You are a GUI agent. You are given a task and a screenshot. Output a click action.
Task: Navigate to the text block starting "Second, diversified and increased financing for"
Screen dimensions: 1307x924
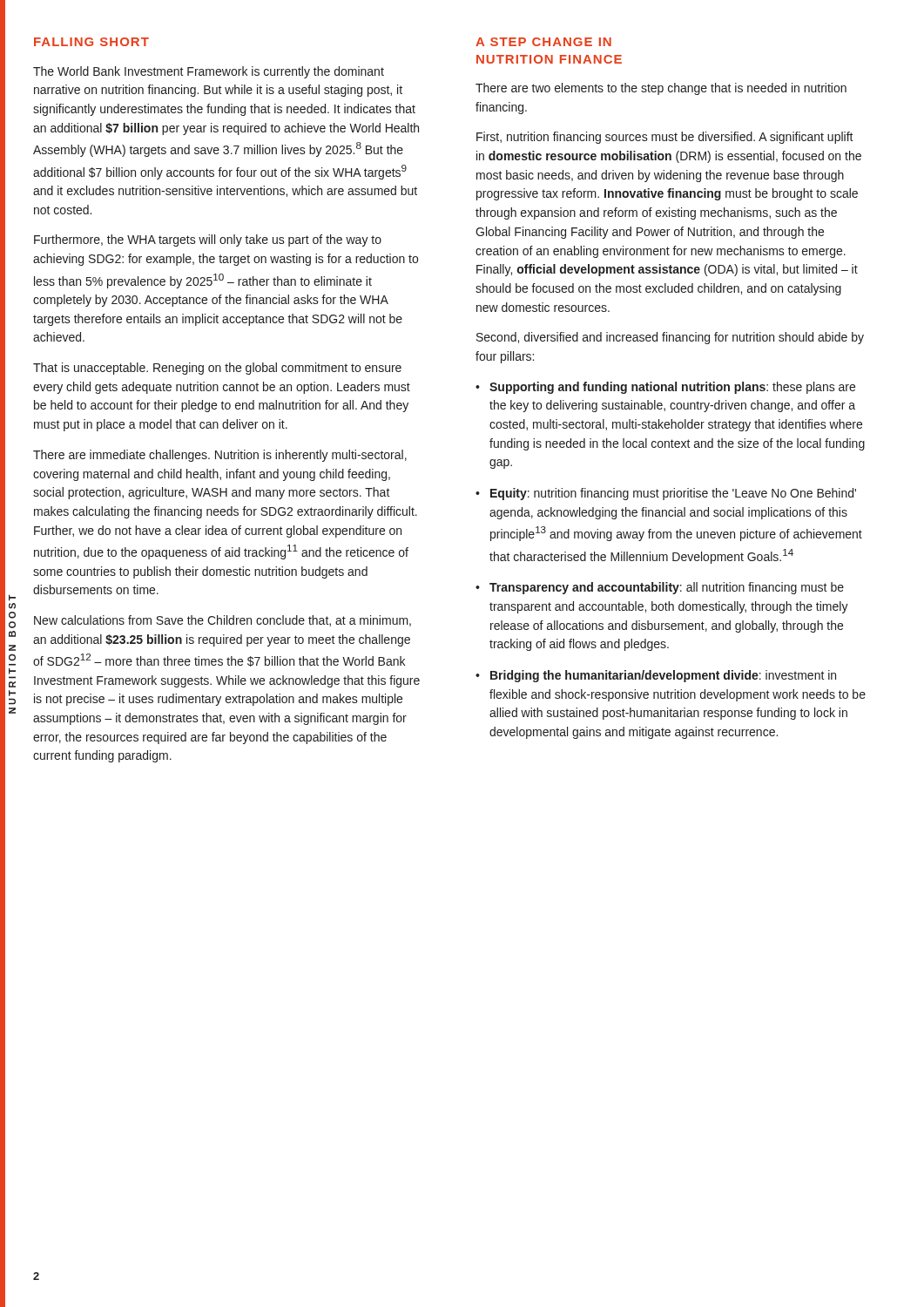(x=670, y=347)
